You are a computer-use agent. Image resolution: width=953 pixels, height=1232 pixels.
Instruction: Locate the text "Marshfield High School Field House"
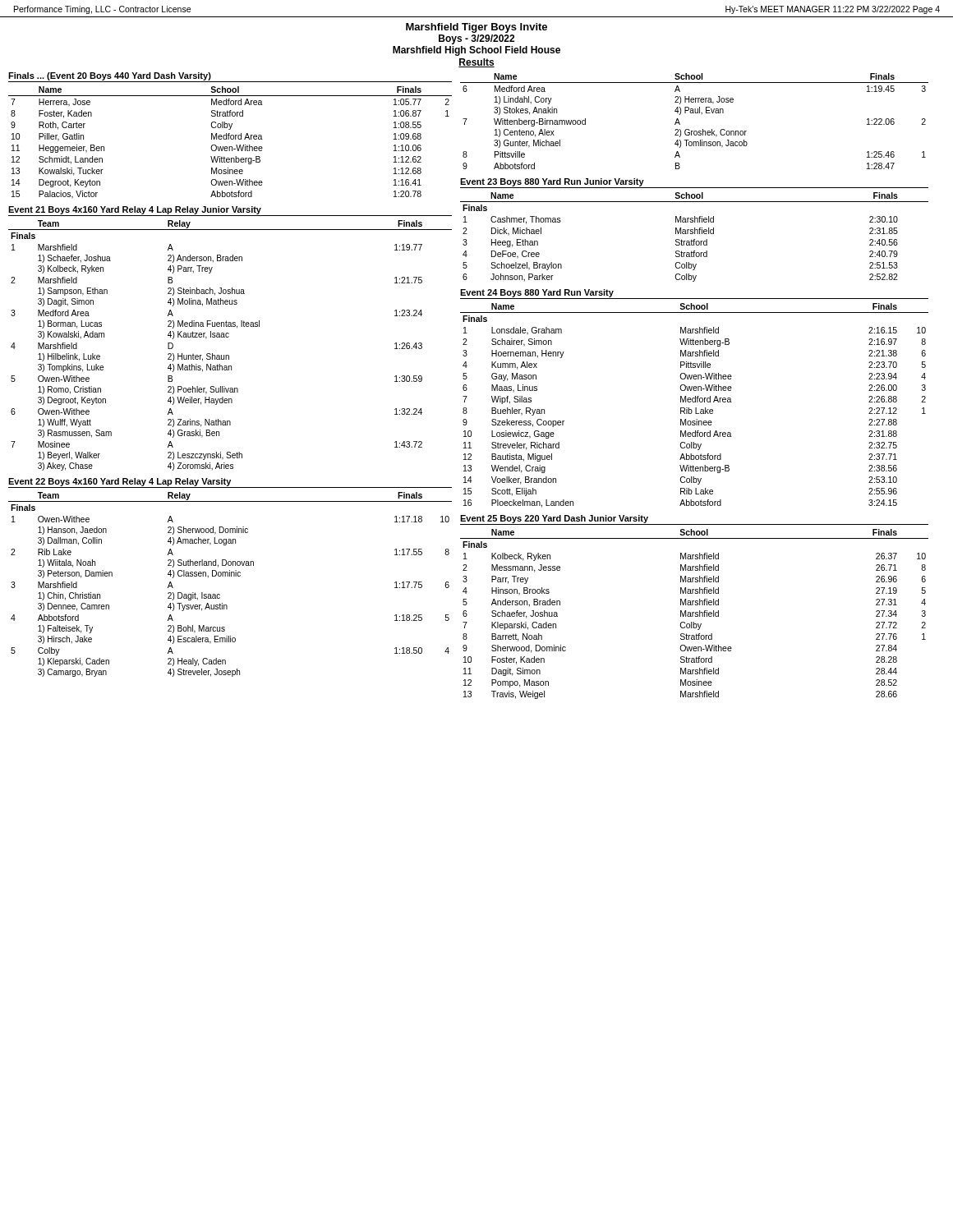[476, 50]
